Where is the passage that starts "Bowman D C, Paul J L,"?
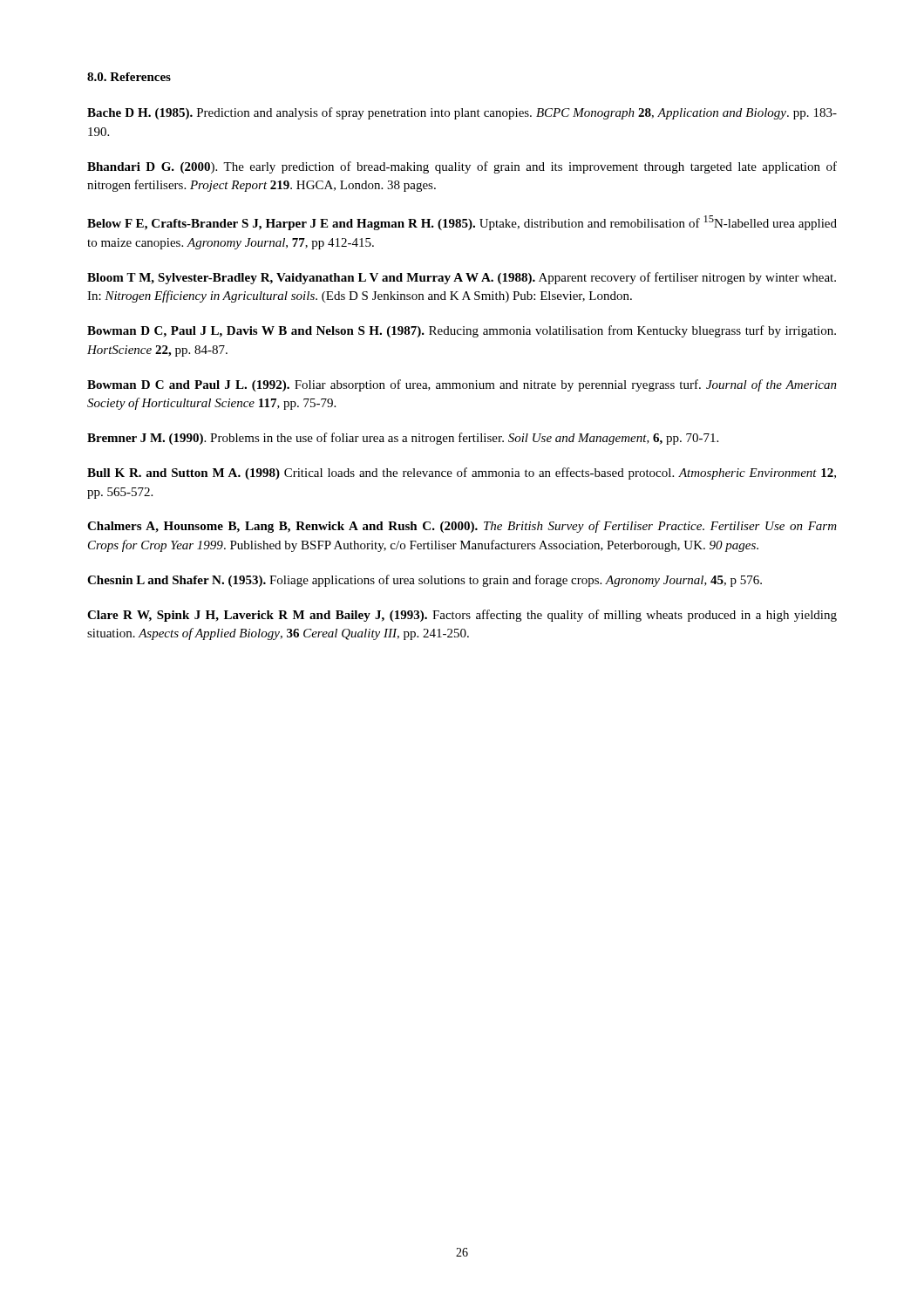 coord(462,340)
